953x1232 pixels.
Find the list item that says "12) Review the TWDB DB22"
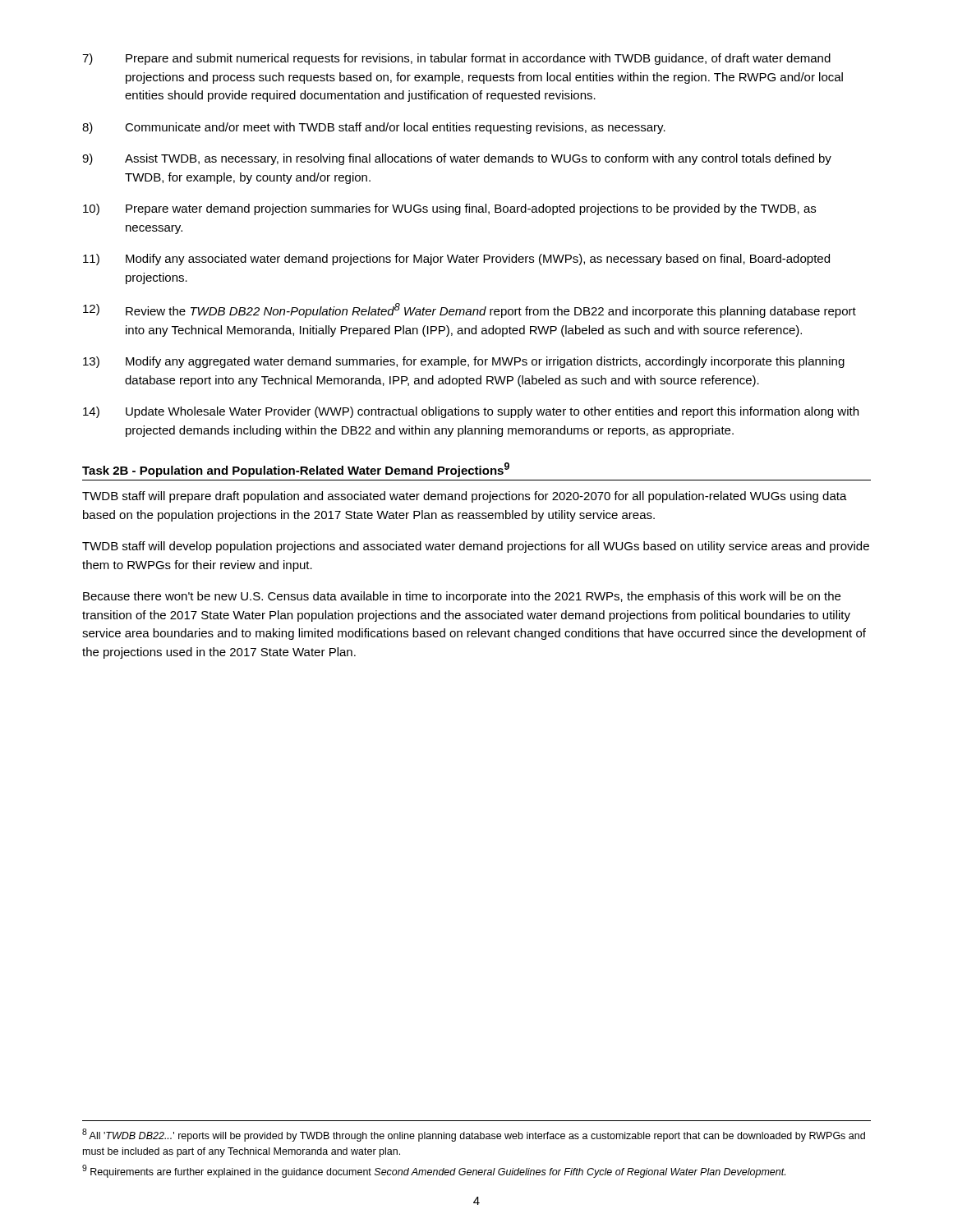coord(476,319)
